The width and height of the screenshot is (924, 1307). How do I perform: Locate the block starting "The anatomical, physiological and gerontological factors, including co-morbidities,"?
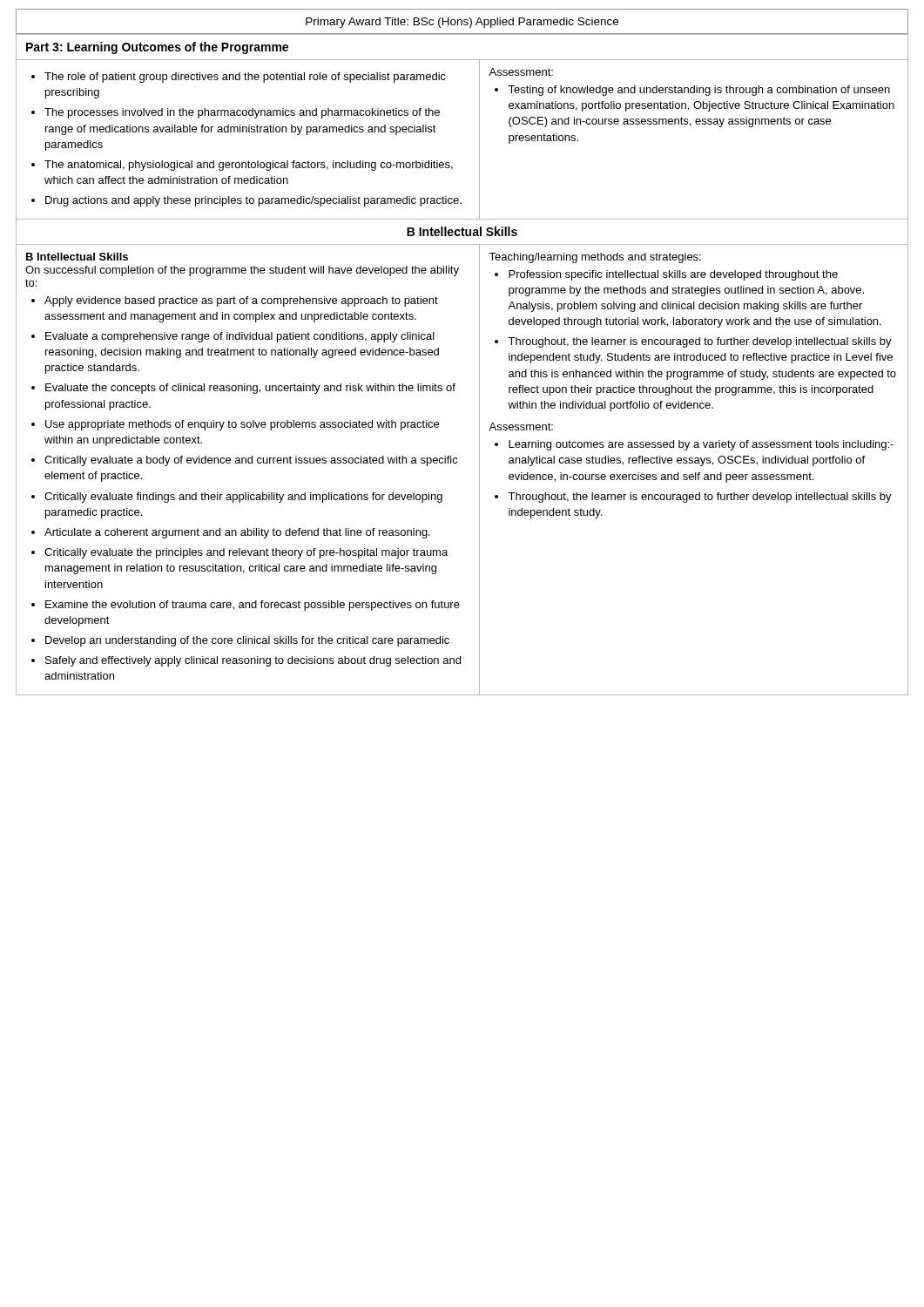(249, 172)
